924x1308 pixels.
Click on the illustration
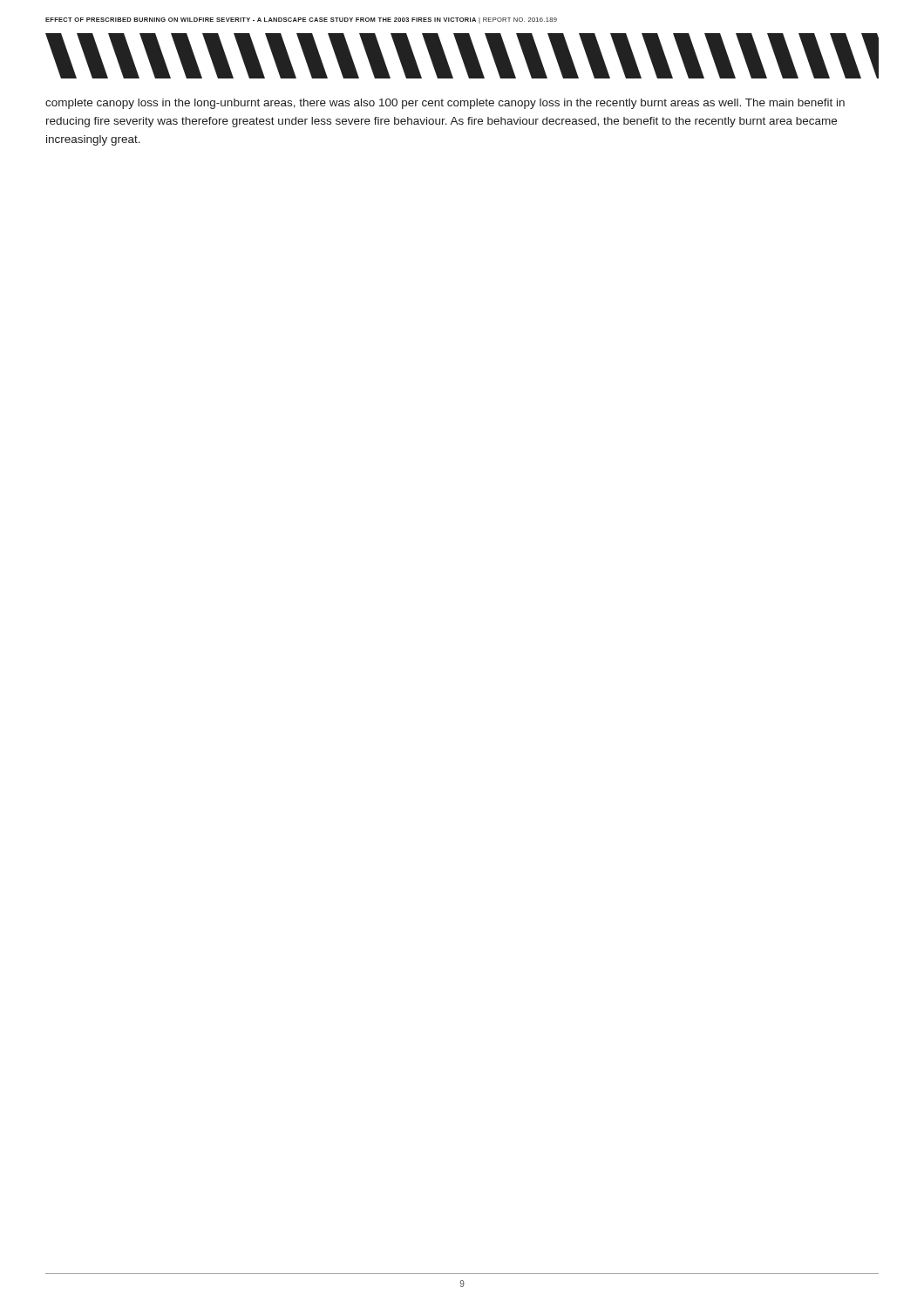point(462,56)
